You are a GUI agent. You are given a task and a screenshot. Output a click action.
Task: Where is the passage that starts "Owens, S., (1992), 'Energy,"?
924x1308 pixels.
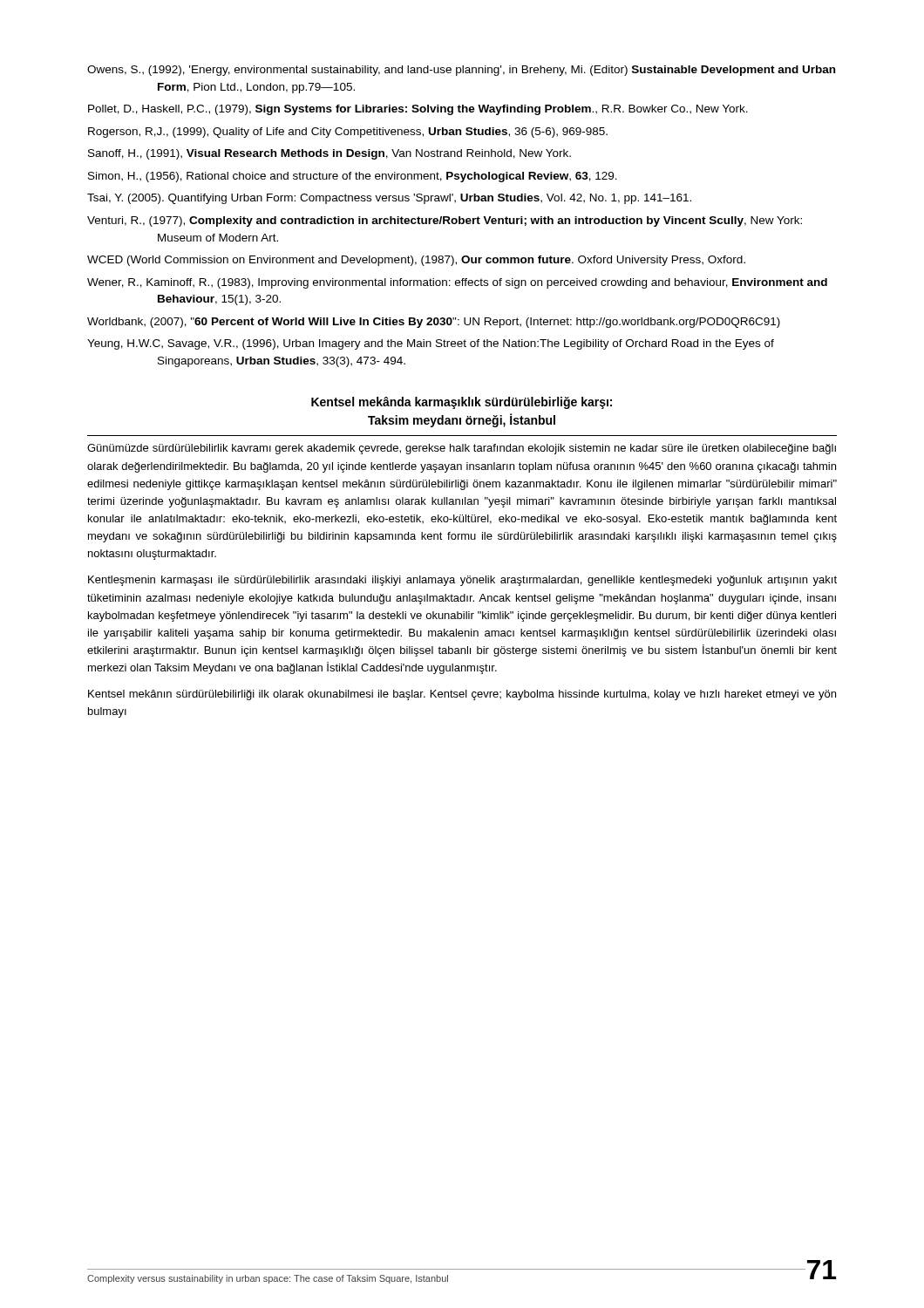[x=462, y=78]
